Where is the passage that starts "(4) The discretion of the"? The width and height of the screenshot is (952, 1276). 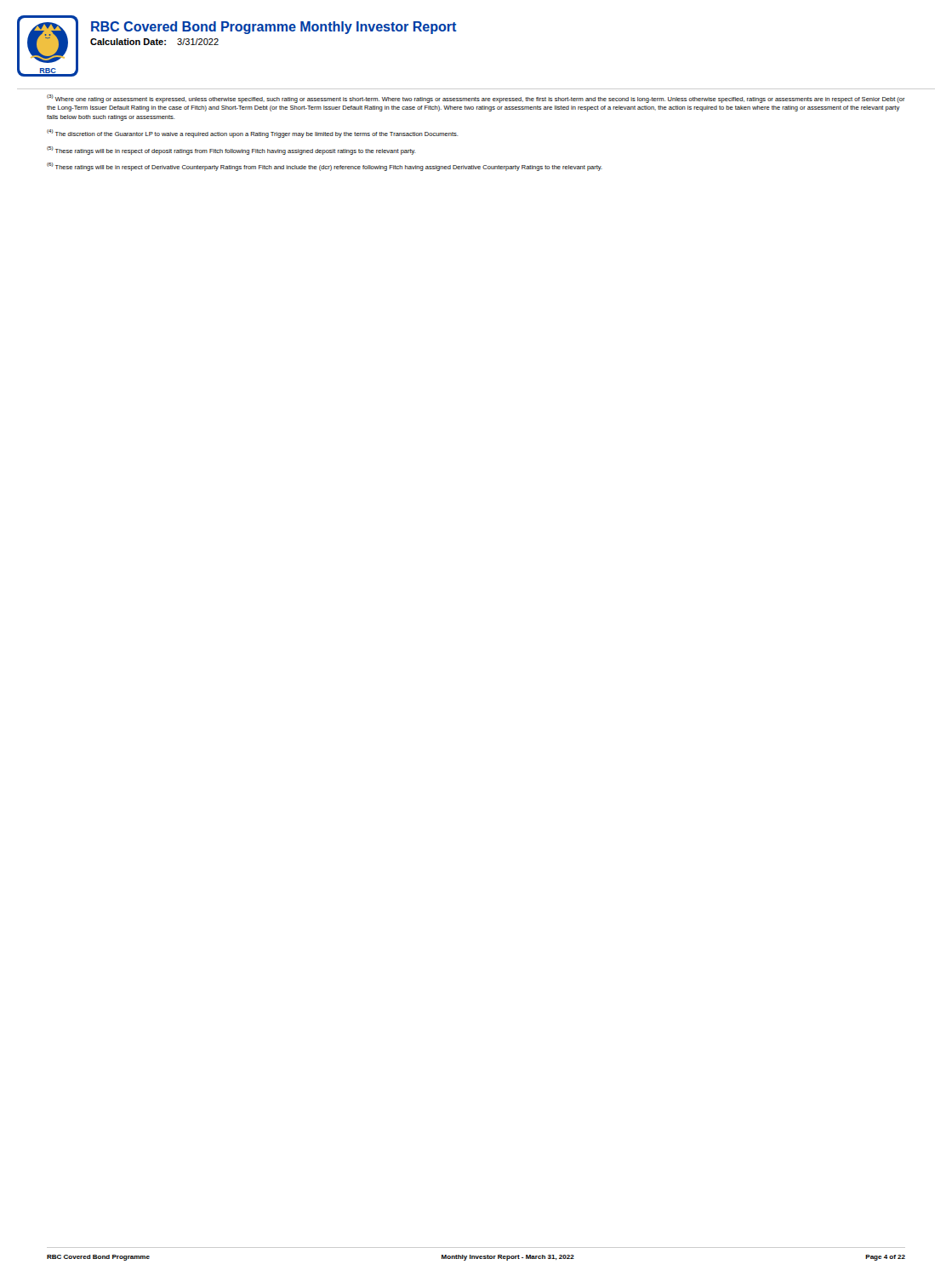pyautogui.click(x=253, y=133)
